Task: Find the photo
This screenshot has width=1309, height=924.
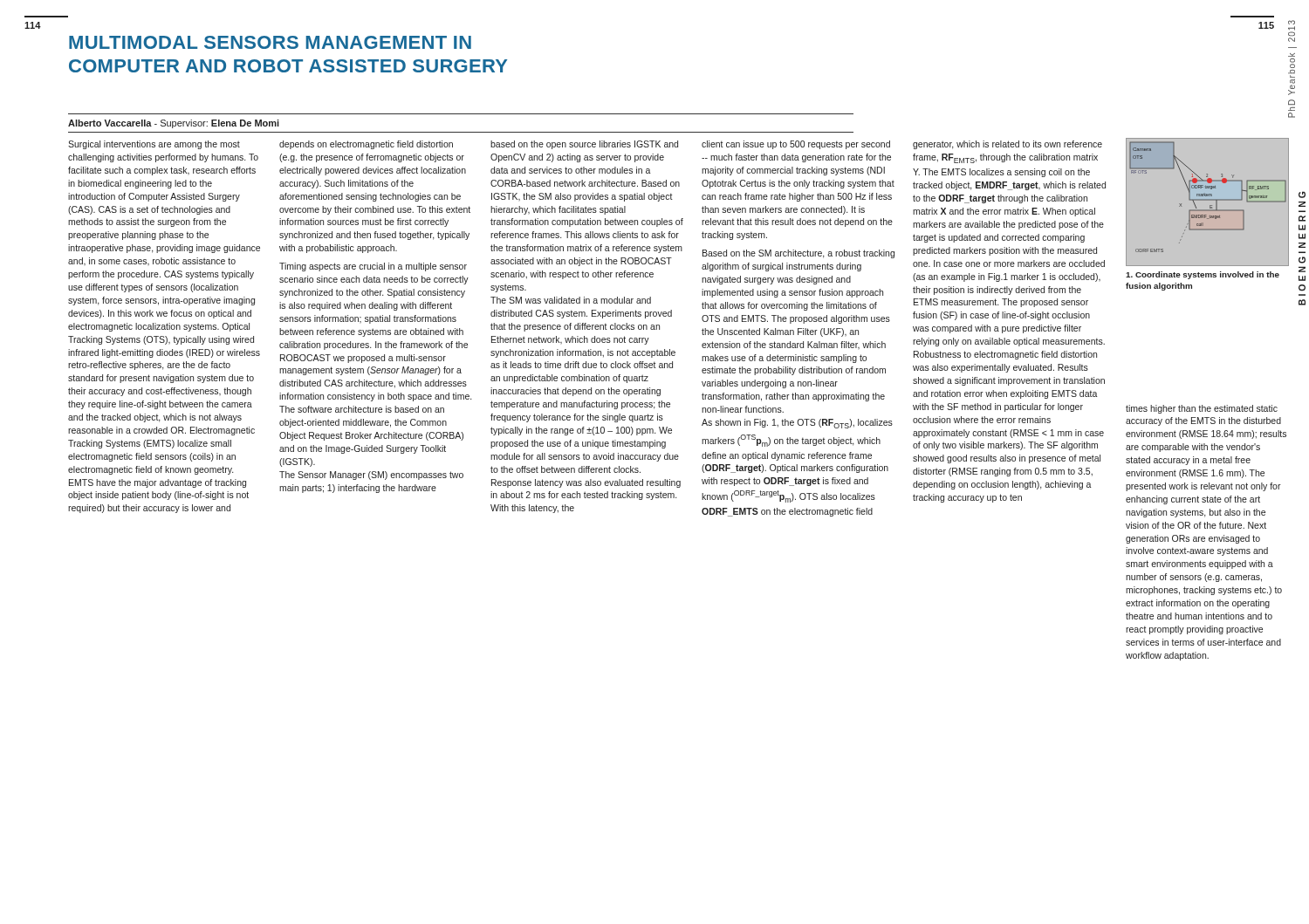Action: (x=1206, y=202)
